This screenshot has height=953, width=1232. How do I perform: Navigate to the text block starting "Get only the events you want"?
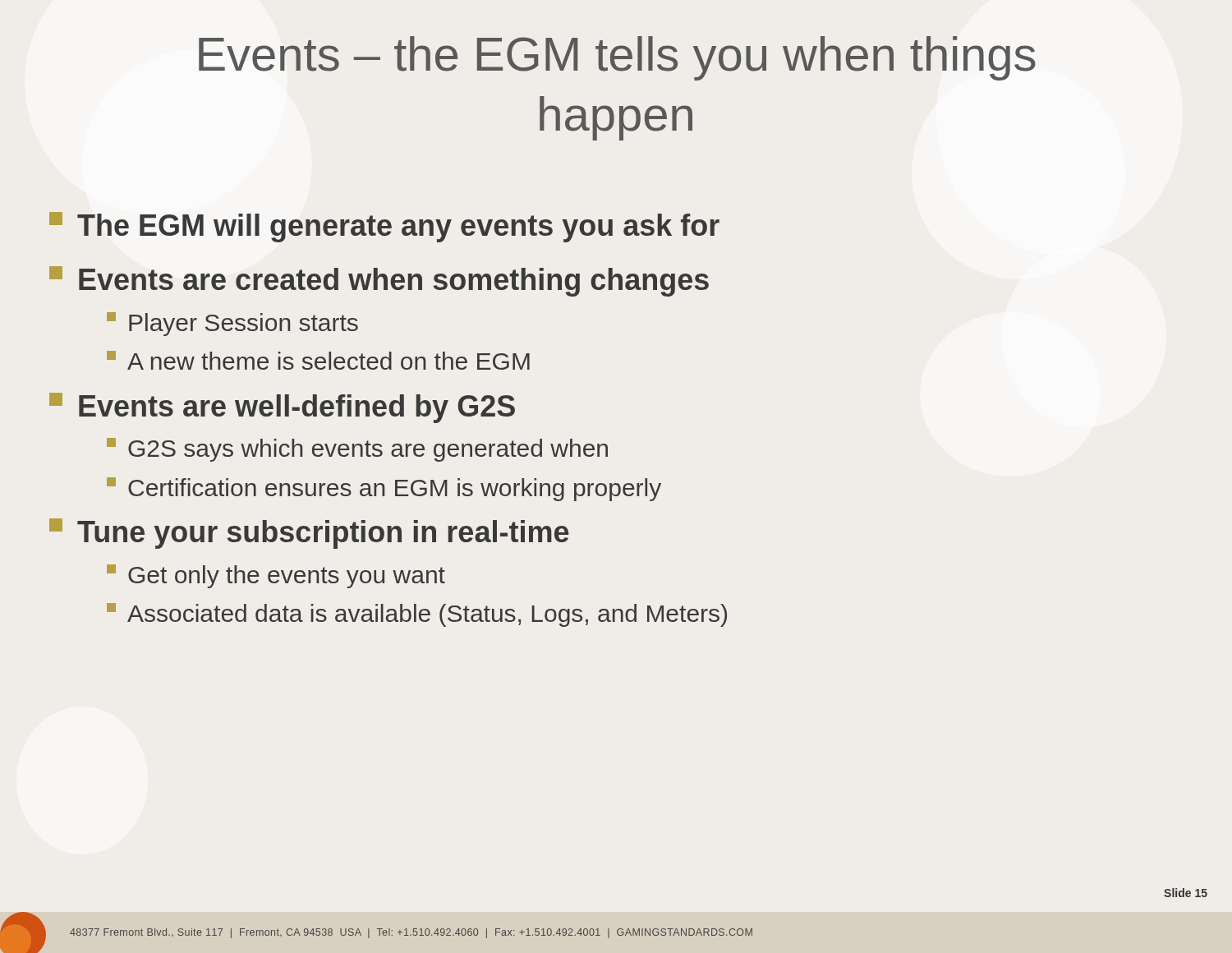tap(276, 575)
